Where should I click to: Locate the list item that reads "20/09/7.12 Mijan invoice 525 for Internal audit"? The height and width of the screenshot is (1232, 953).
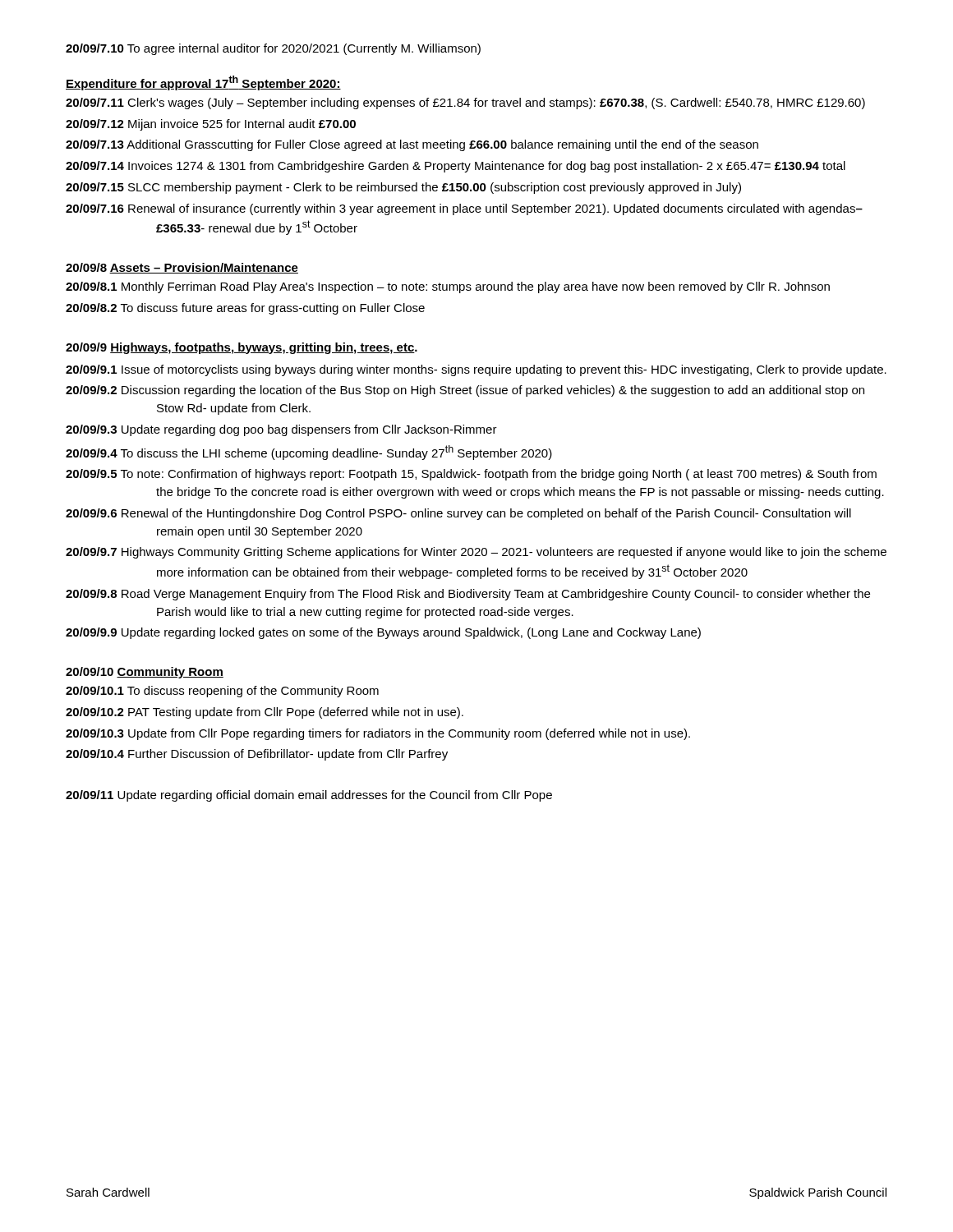pyautogui.click(x=211, y=123)
